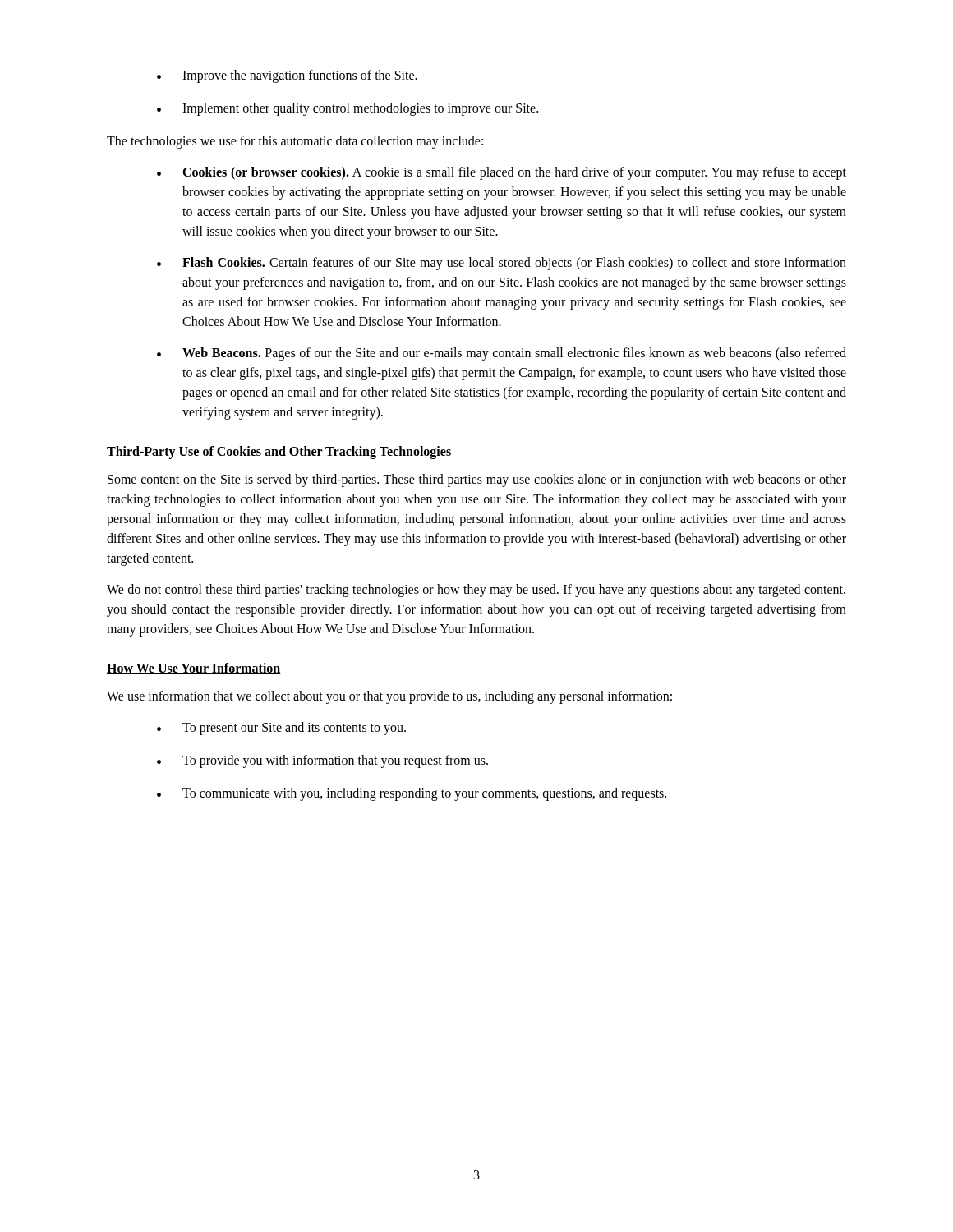Image resolution: width=953 pixels, height=1232 pixels.
Task: Select the section header containing "How We Use Your Information"
Action: (194, 668)
